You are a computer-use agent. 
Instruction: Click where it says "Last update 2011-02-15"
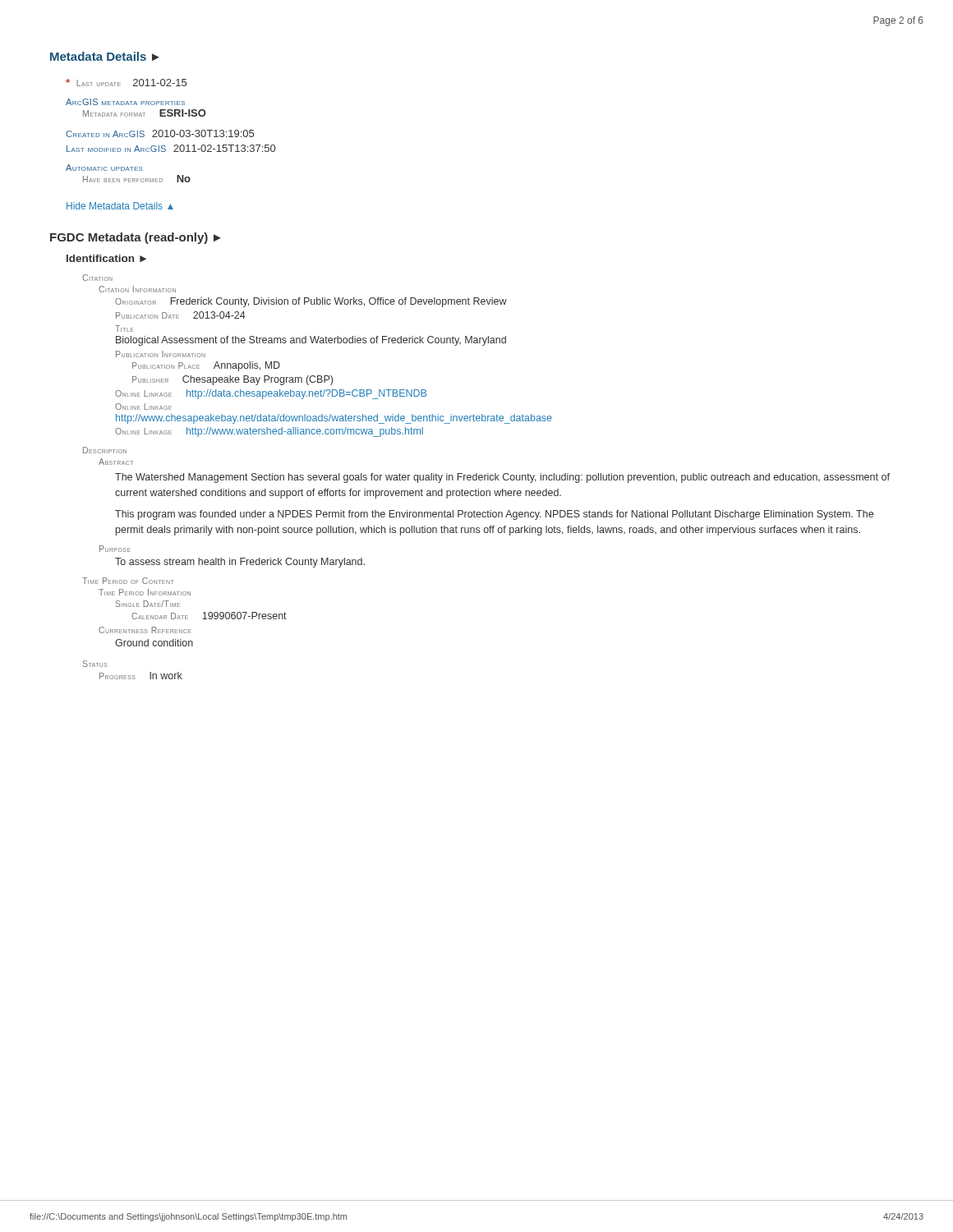point(126,83)
